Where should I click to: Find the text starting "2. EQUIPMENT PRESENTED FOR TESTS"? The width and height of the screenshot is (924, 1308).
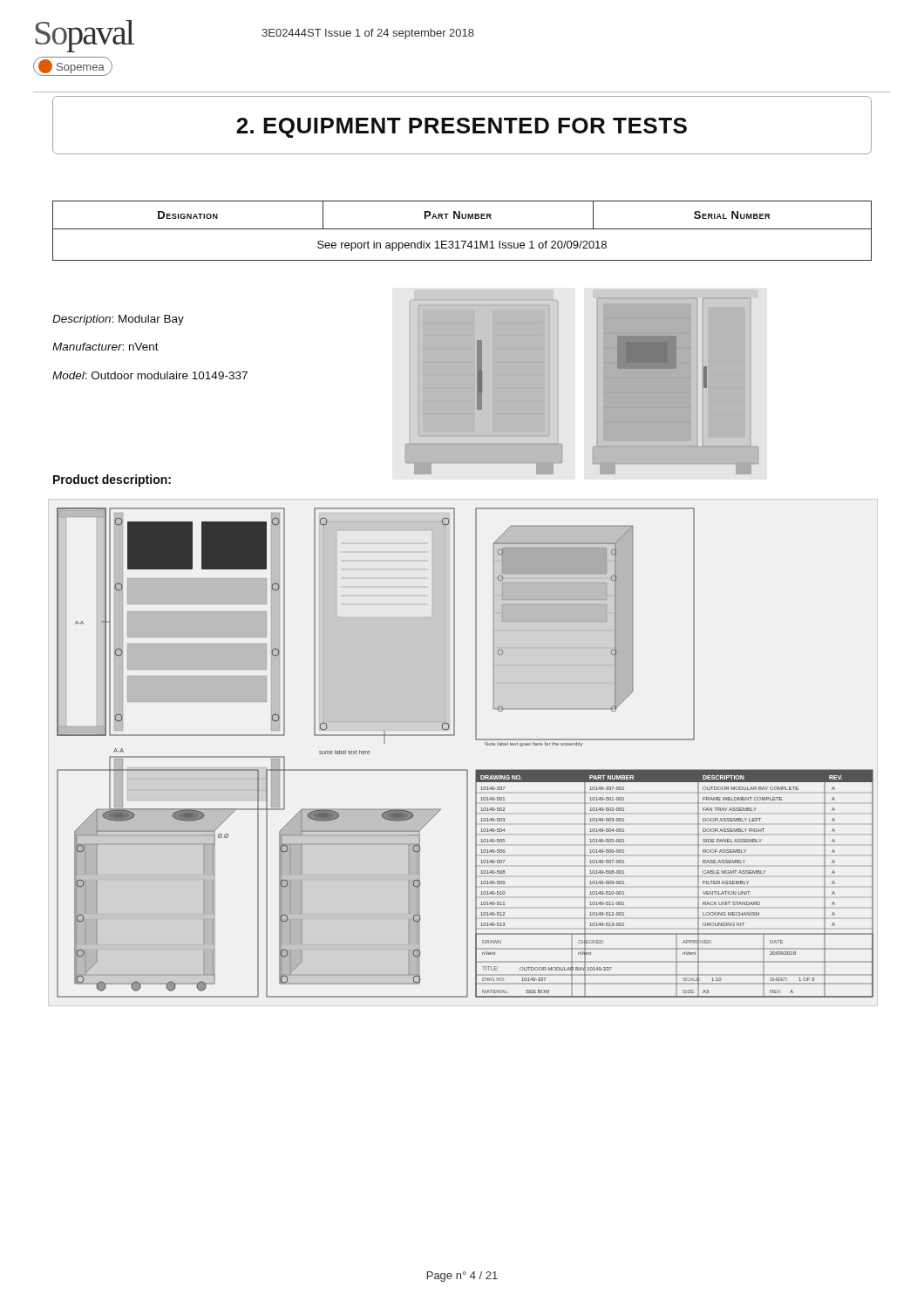pos(462,126)
